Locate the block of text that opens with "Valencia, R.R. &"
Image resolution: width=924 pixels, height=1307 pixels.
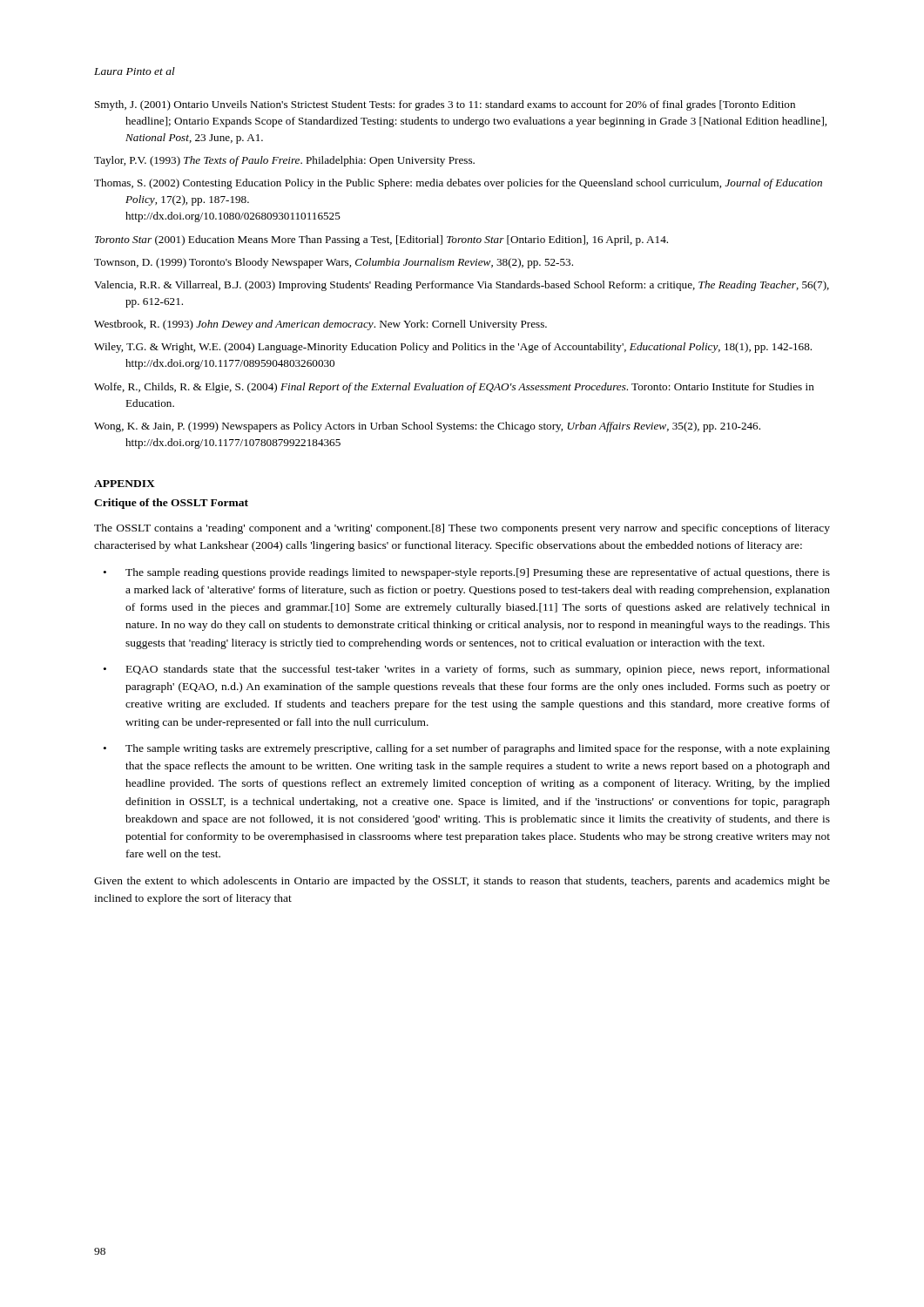point(462,293)
